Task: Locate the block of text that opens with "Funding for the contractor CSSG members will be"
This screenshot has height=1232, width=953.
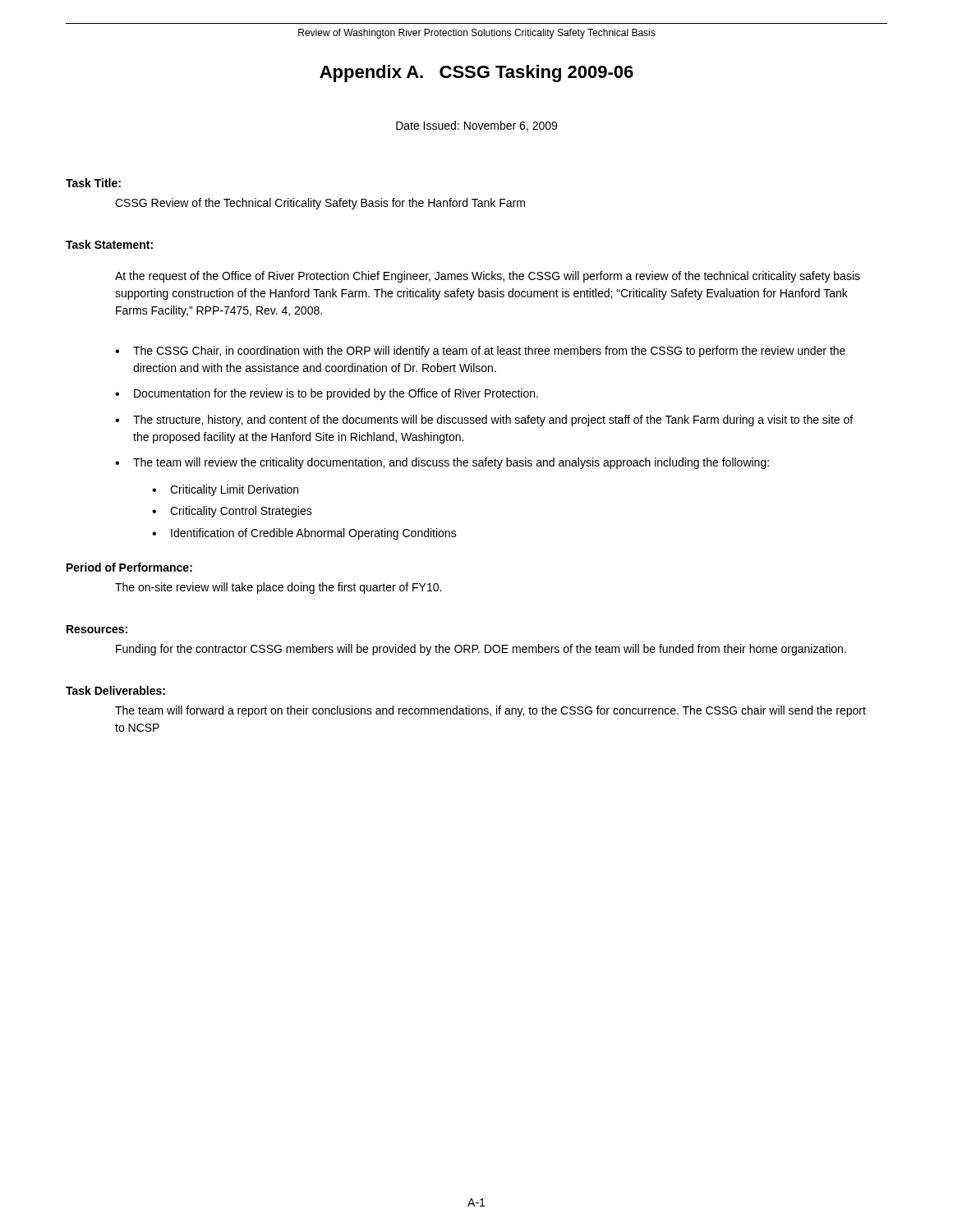Action: pos(481,649)
